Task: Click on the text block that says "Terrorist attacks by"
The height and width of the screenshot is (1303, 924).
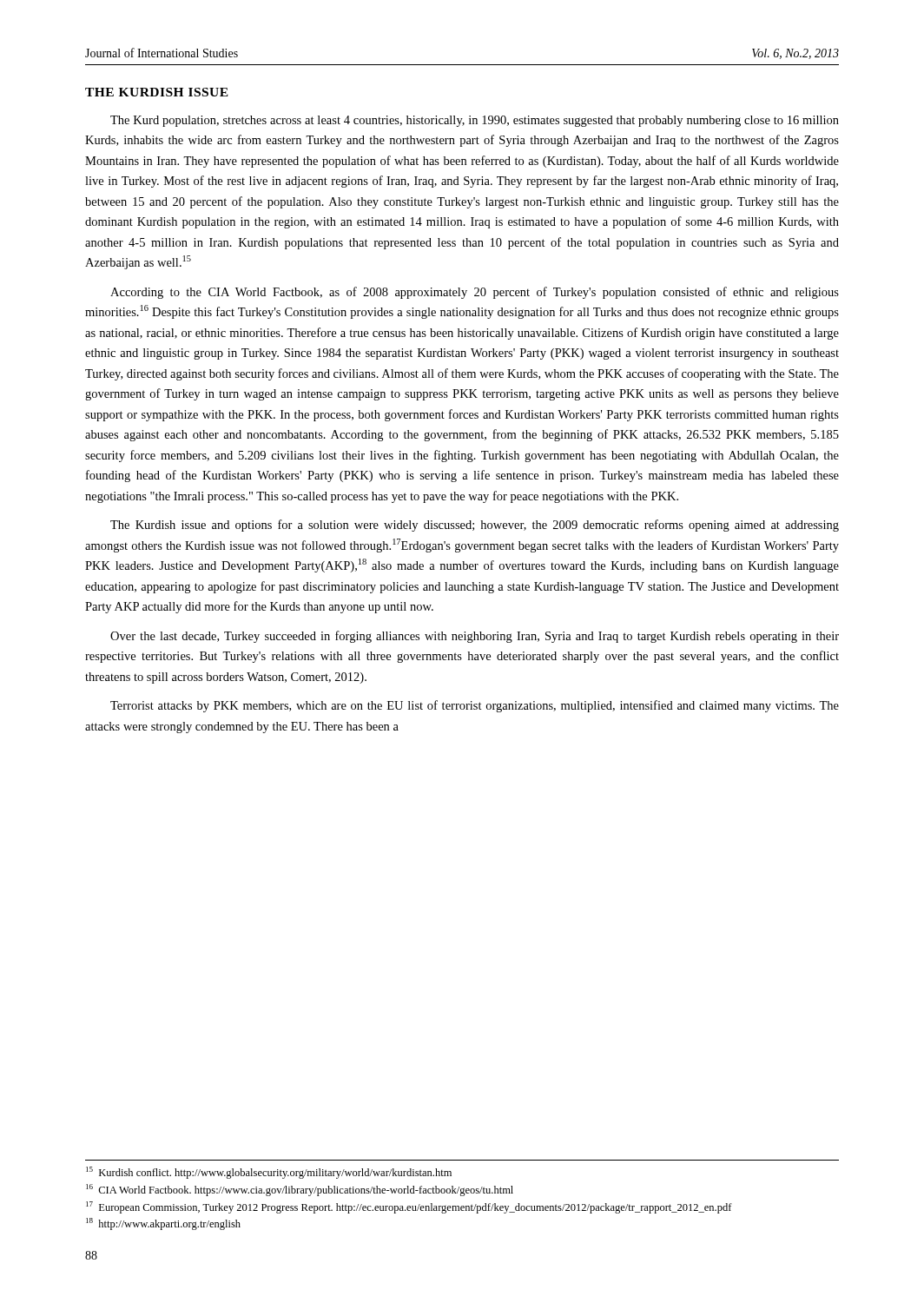Action: 462,716
